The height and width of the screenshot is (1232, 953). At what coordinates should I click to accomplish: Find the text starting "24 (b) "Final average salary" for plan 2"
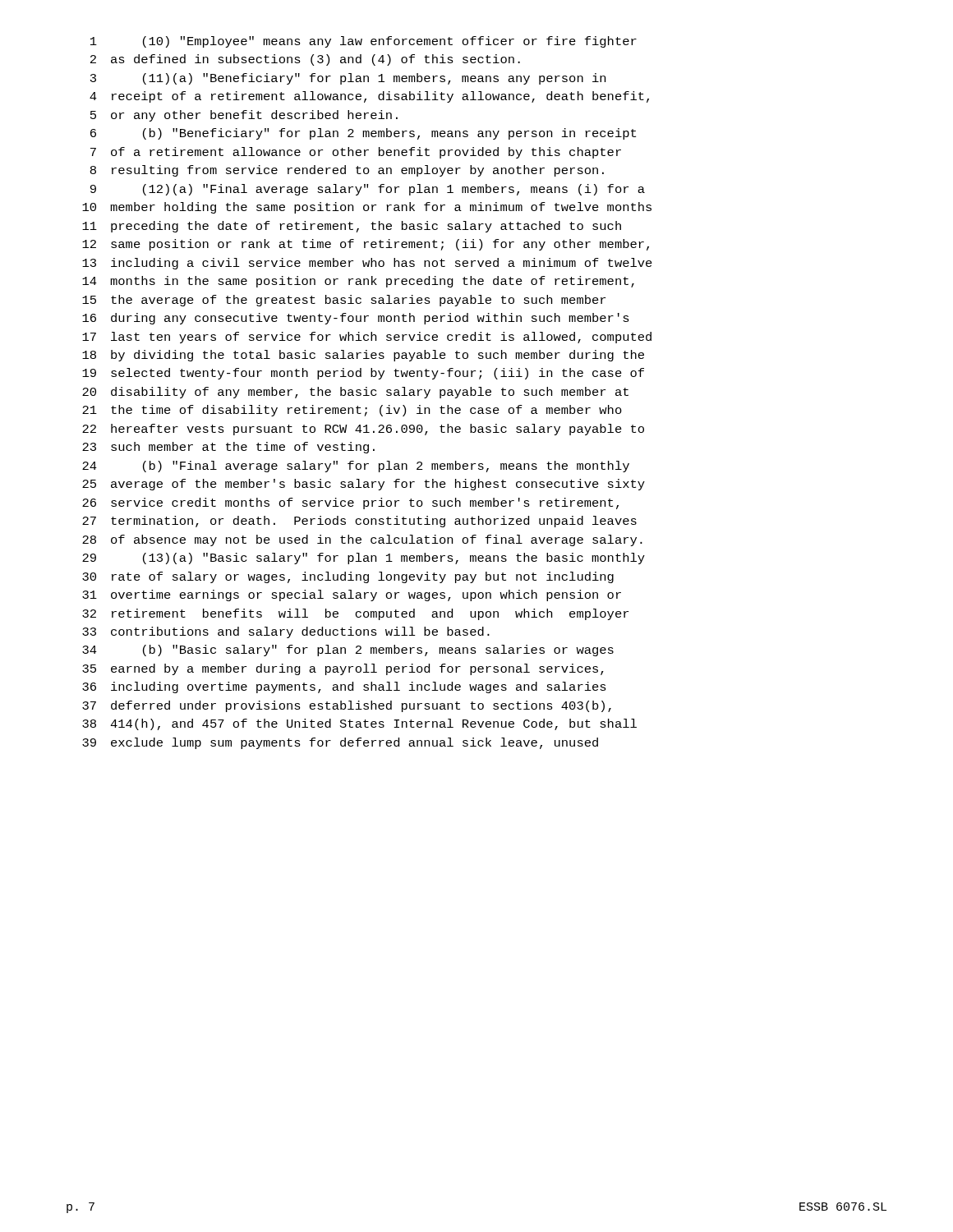[476, 503]
